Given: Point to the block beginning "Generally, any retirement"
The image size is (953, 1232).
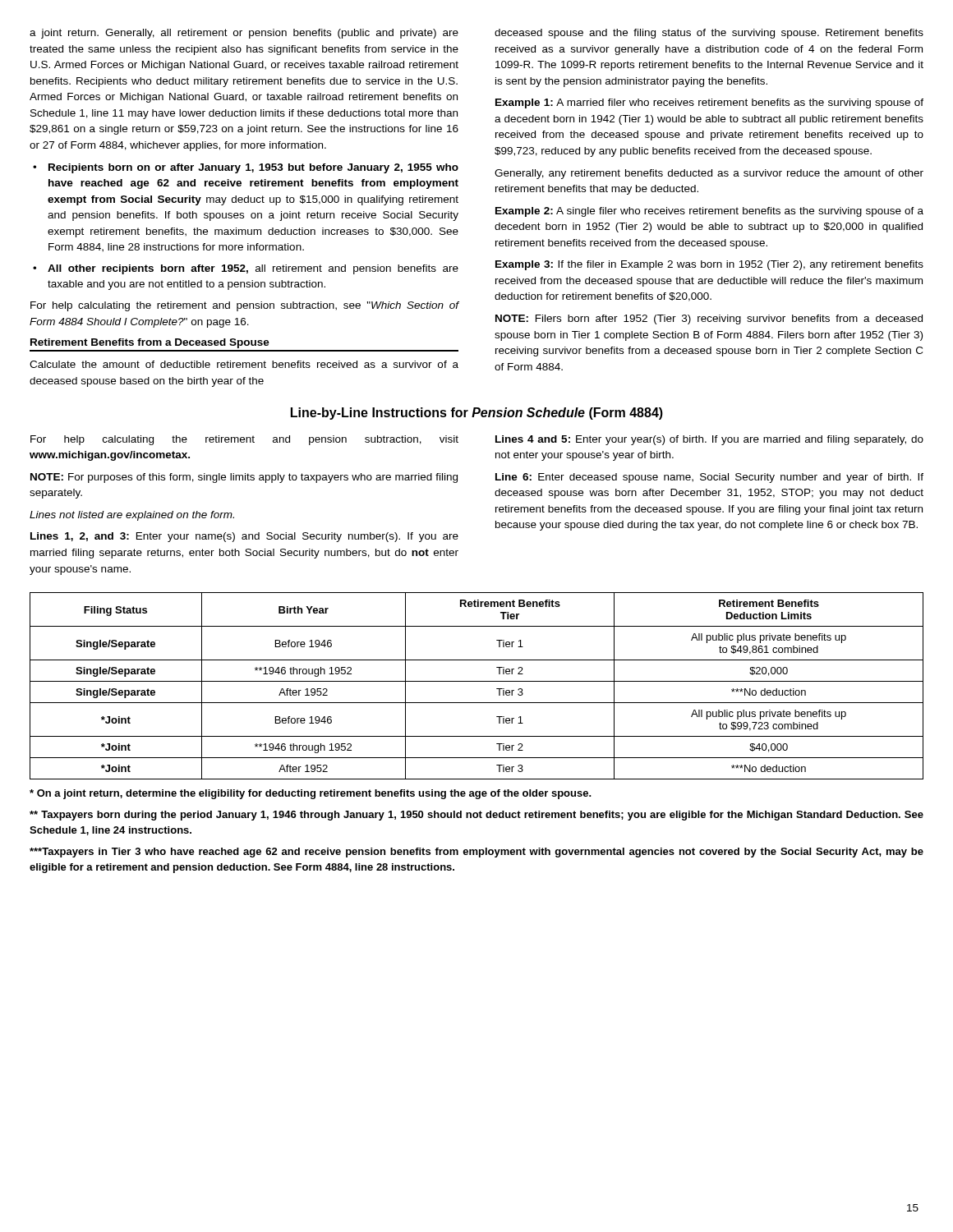Looking at the screenshot, I should click(x=709, y=181).
